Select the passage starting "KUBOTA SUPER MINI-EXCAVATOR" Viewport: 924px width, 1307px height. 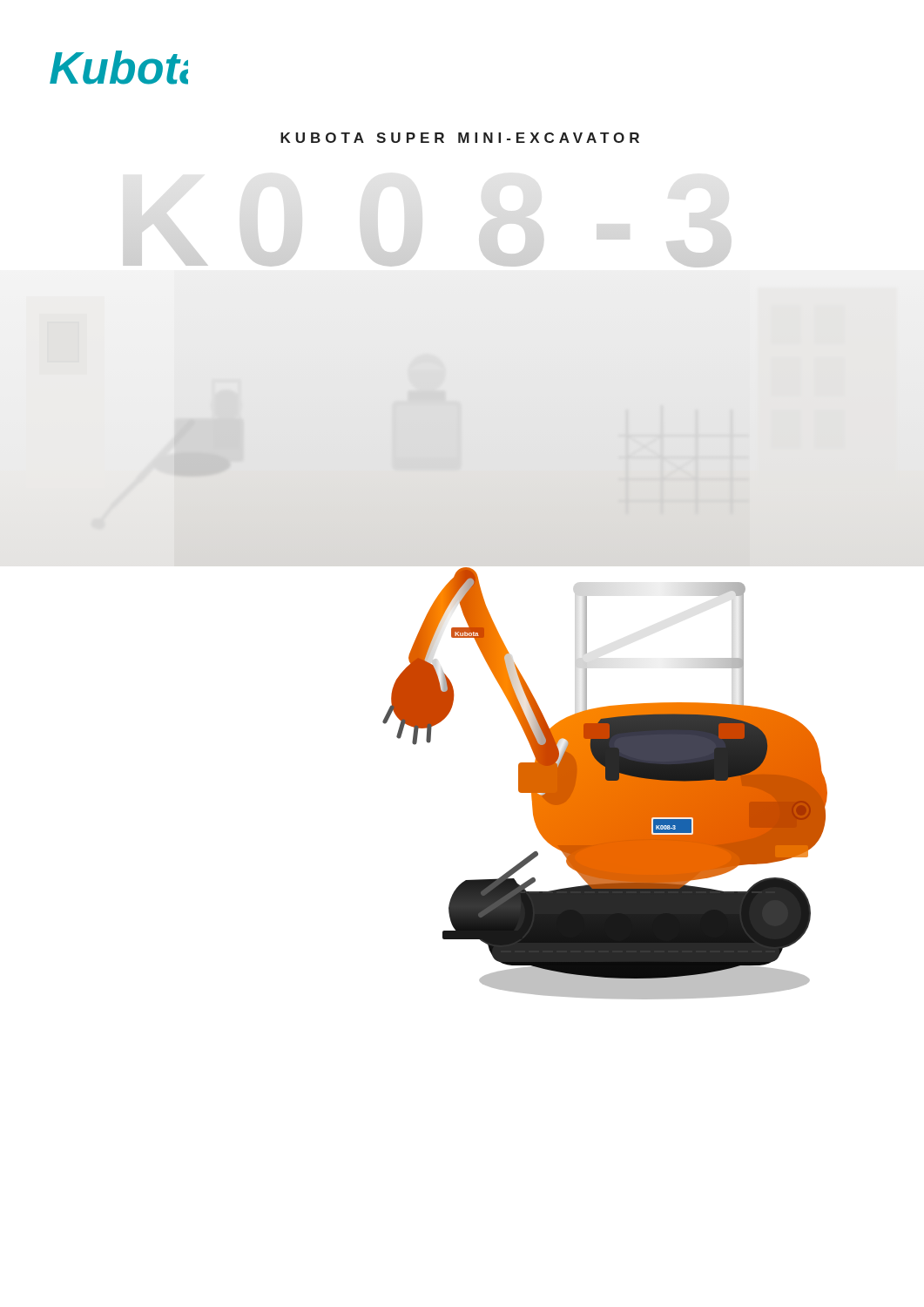click(x=462, y=138)
